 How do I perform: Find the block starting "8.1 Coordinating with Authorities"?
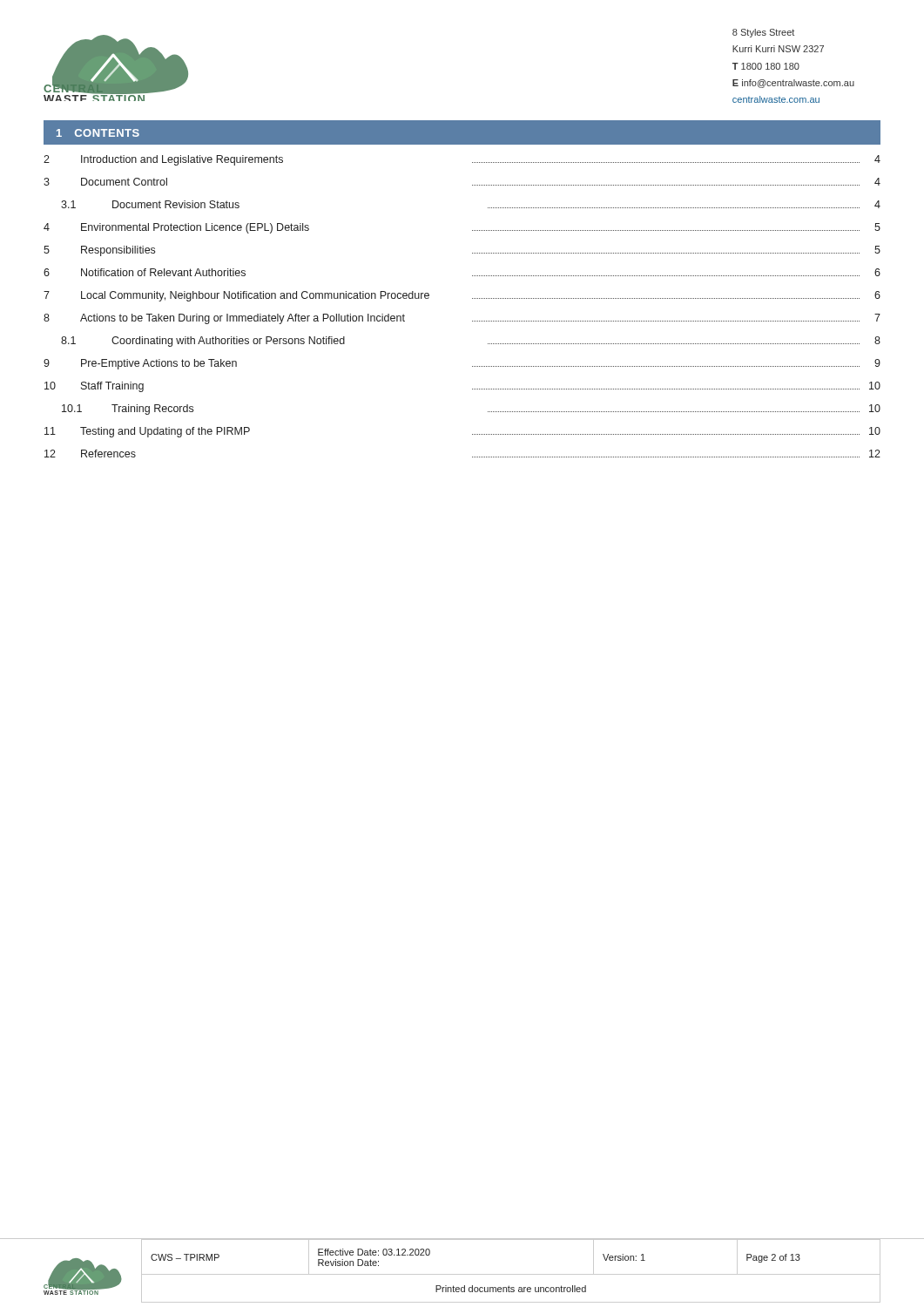[228, 341]
